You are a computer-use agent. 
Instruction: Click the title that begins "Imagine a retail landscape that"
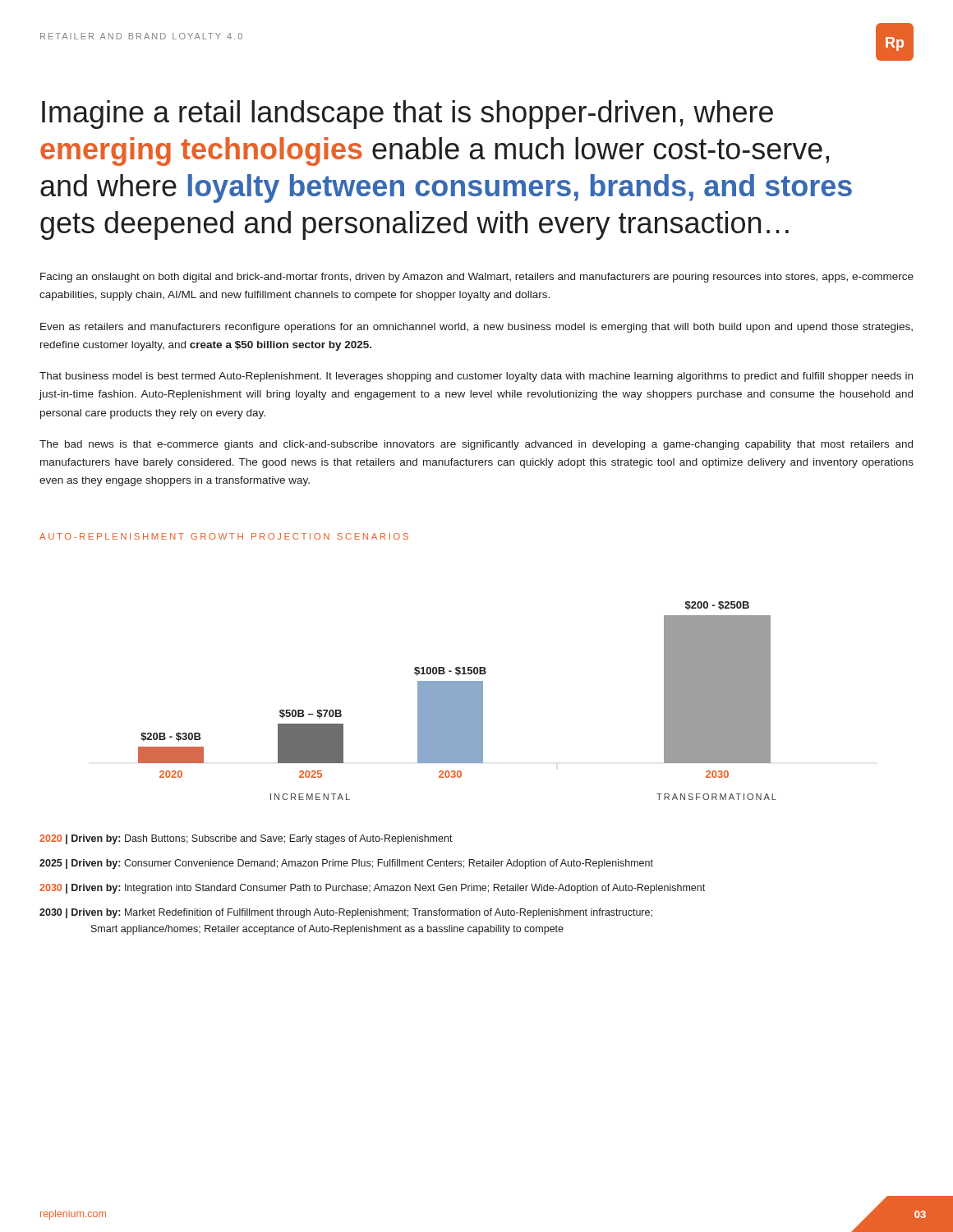(x=476, y=168)
